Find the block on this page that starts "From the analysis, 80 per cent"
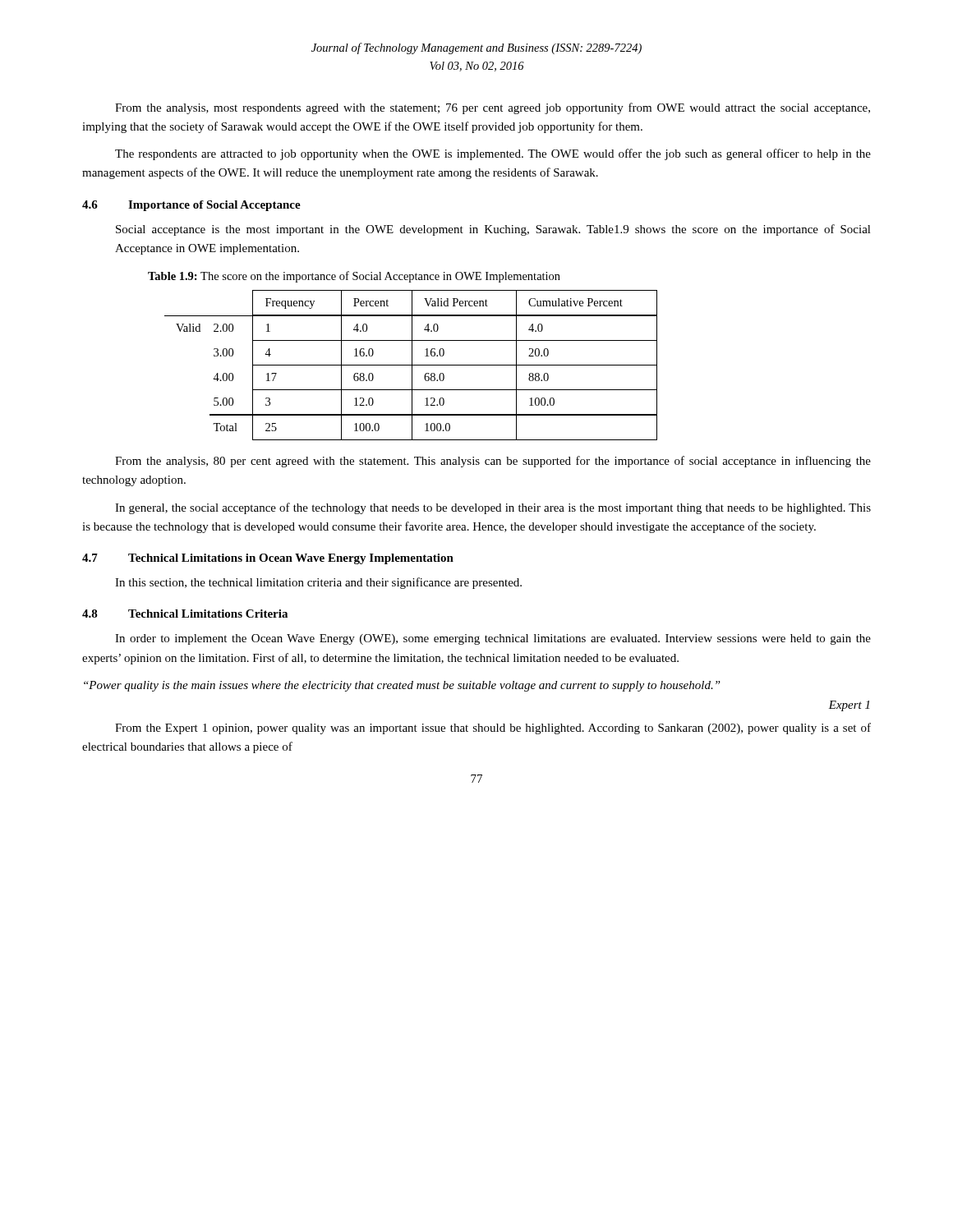The width and height of the screenshot is (953, 1232). click(476, 471)
